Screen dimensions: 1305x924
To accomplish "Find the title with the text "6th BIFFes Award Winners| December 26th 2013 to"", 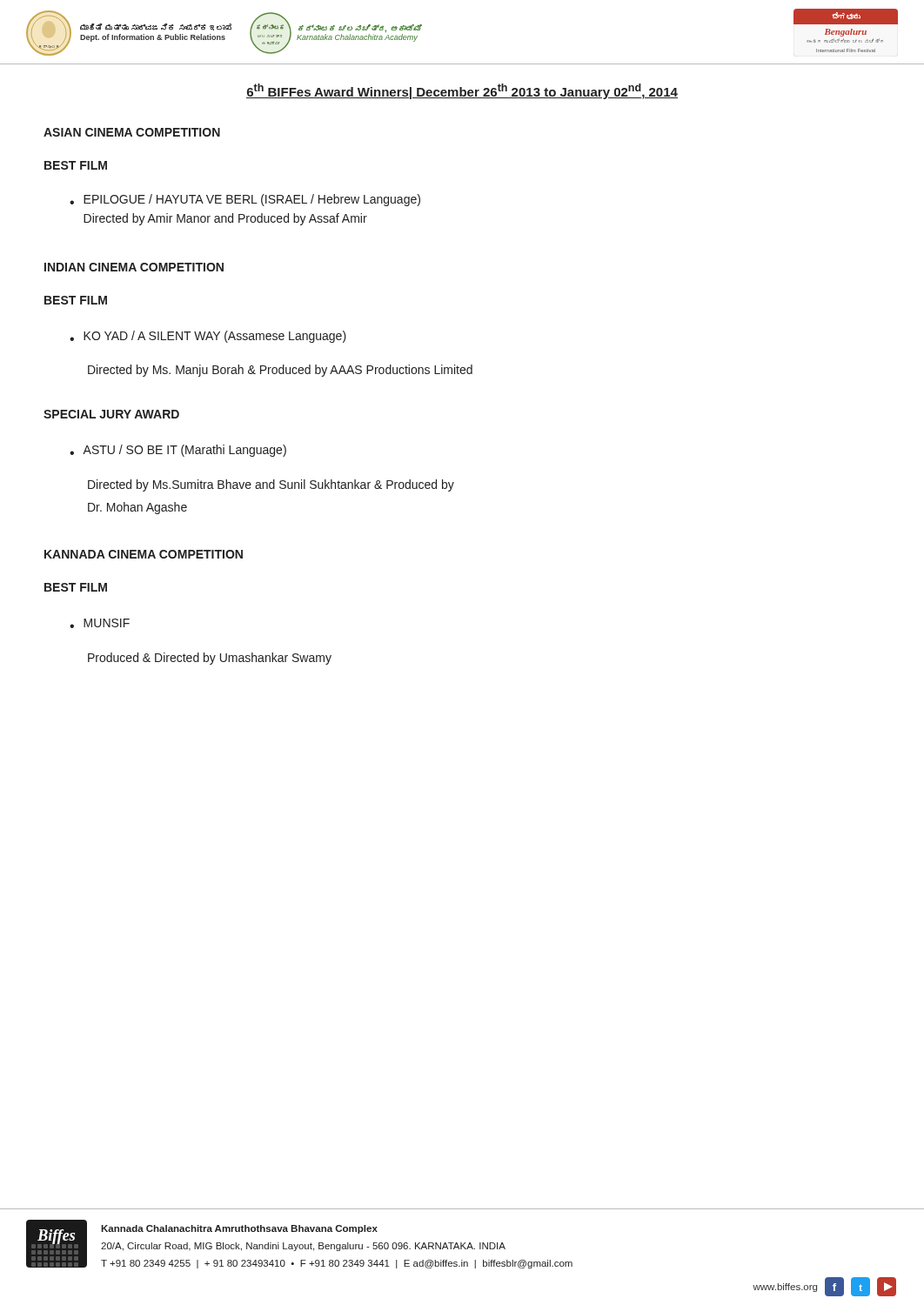I will click(462, 91).
